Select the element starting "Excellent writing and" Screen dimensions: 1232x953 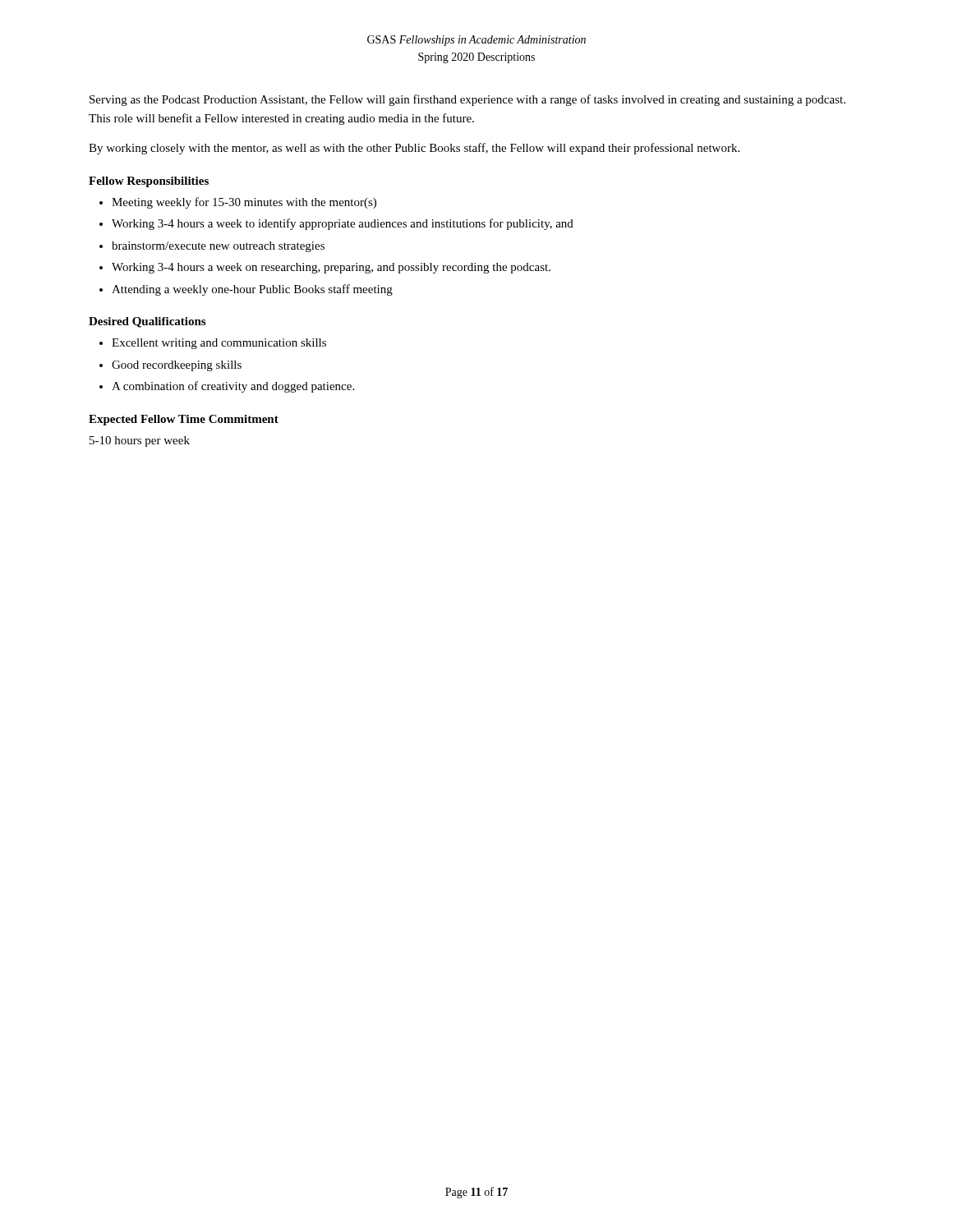coord(219,344)
